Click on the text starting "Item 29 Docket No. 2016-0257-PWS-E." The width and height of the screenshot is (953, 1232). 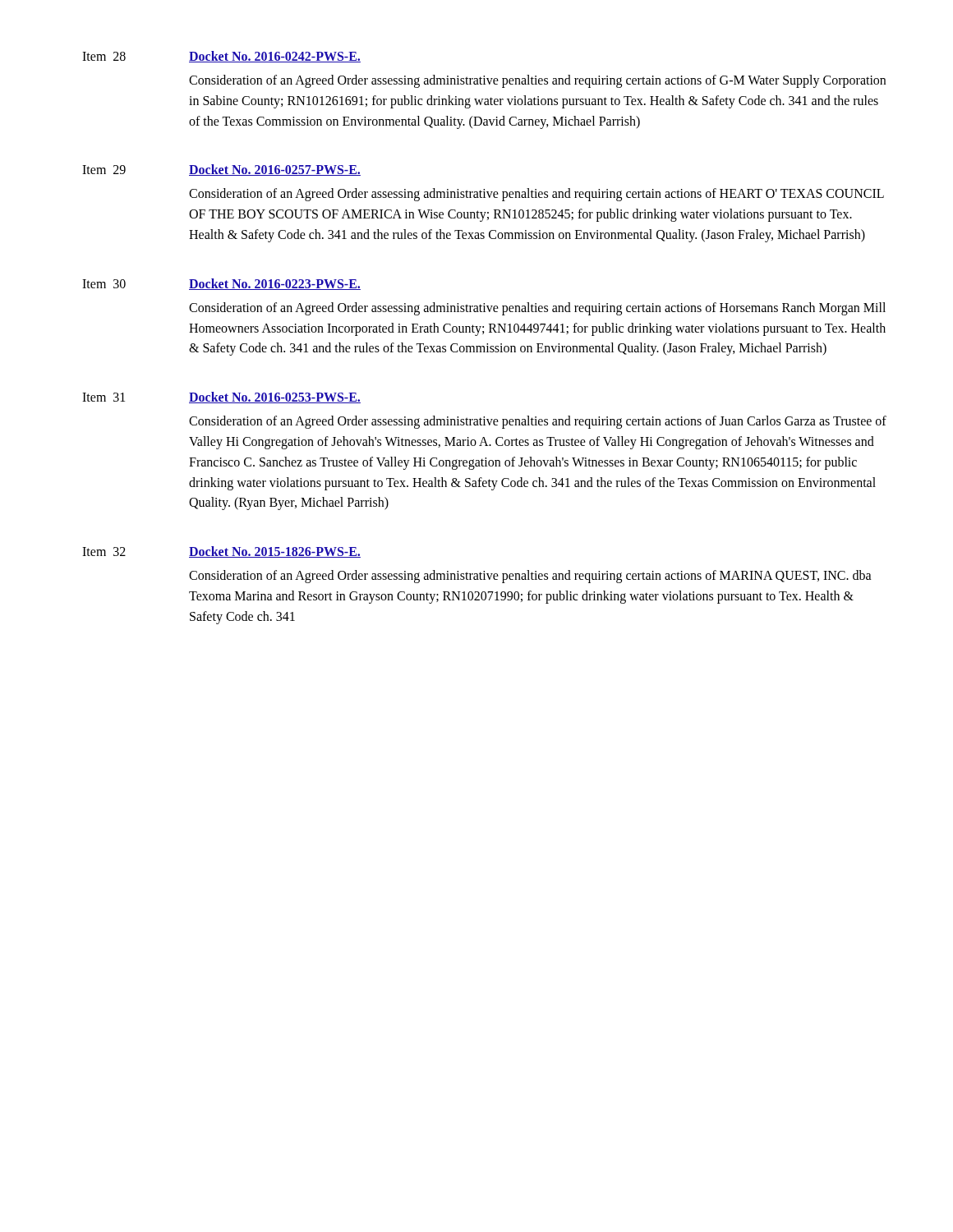coord(485,204)
